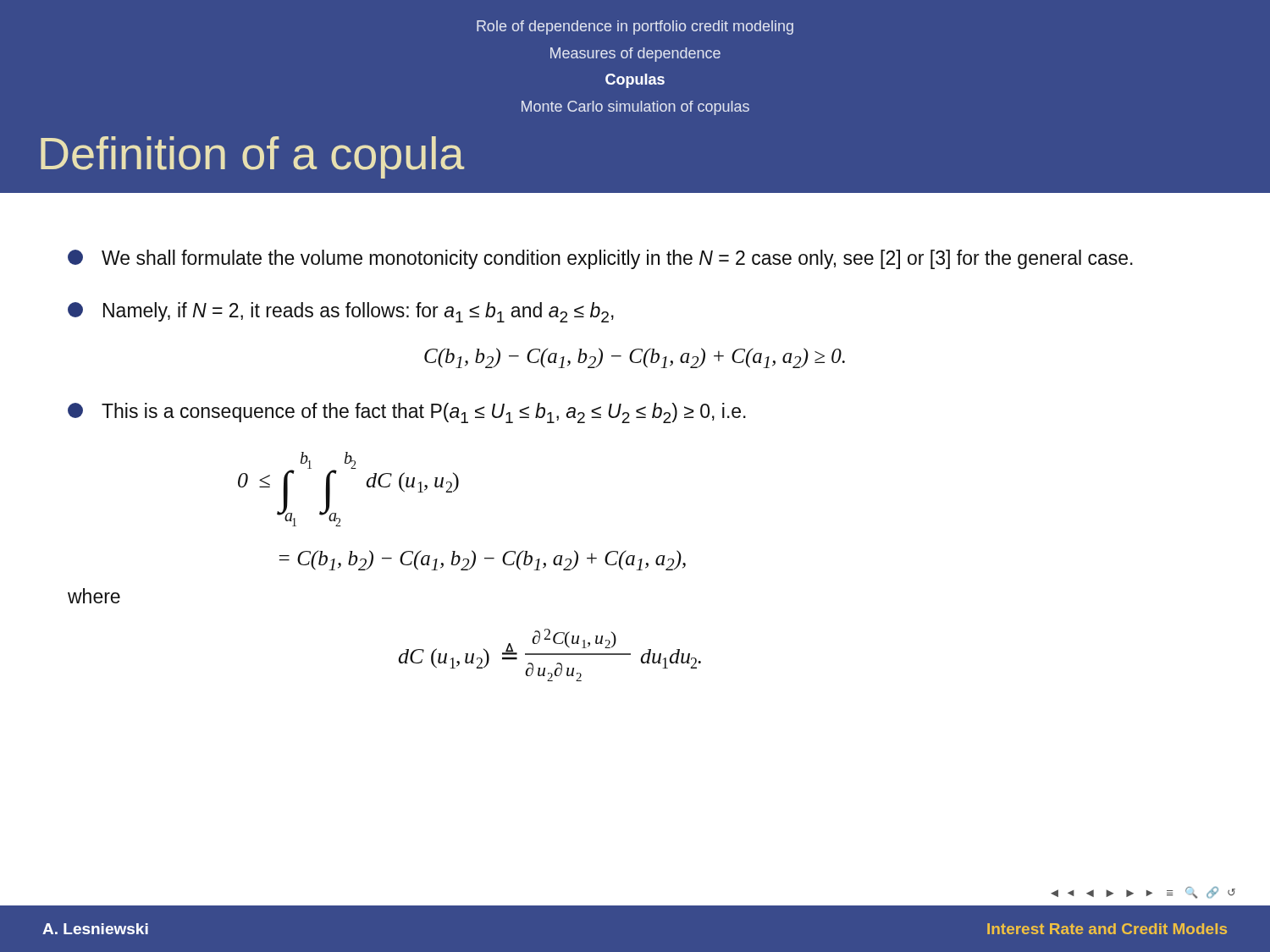Find the formula on this page that starts "dC ( u 1 ,"
Viewport: 1270px width, 952px height.
[635, 657]
